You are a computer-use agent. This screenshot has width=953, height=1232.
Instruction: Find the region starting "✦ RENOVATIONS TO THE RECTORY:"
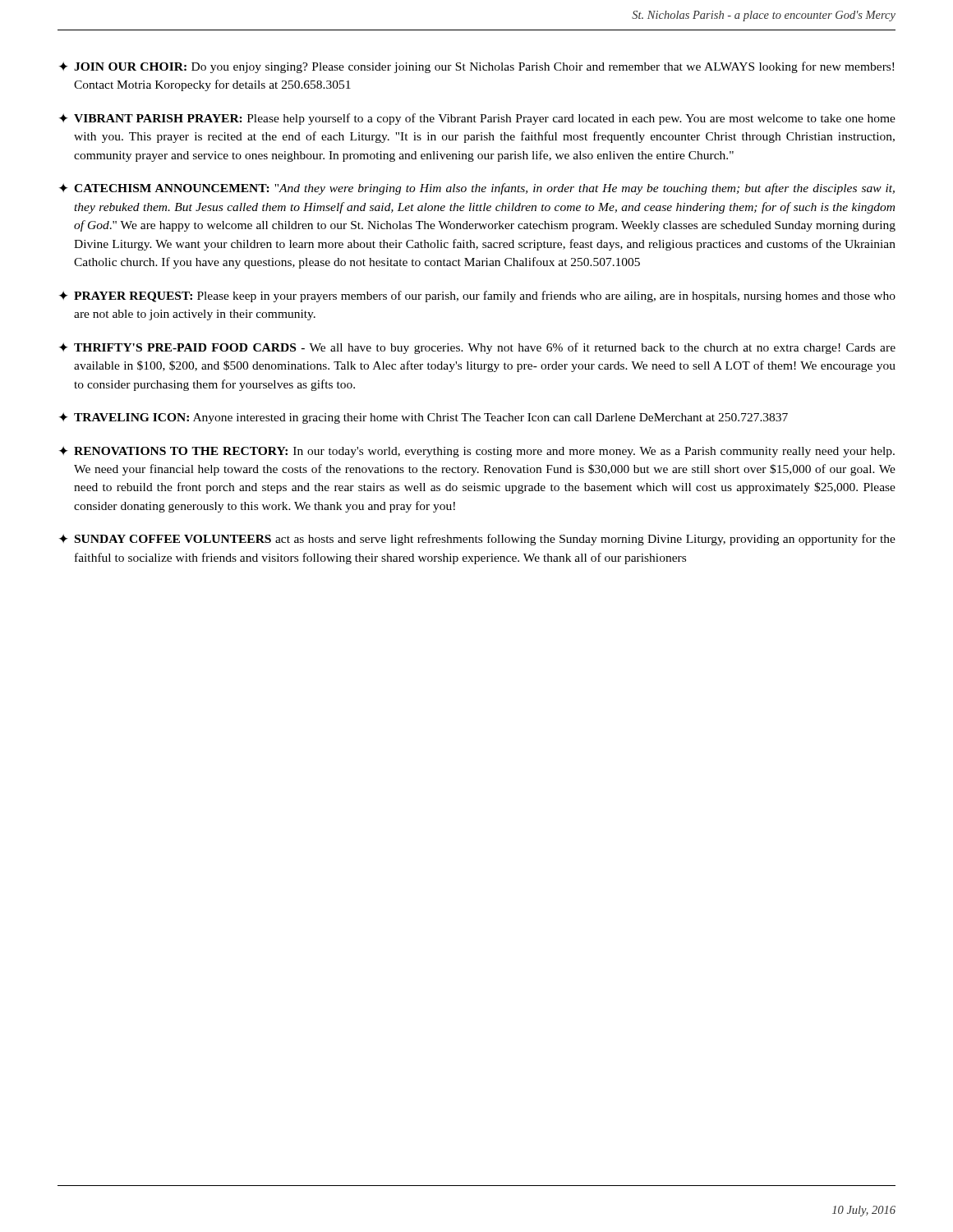coord(476,478)
